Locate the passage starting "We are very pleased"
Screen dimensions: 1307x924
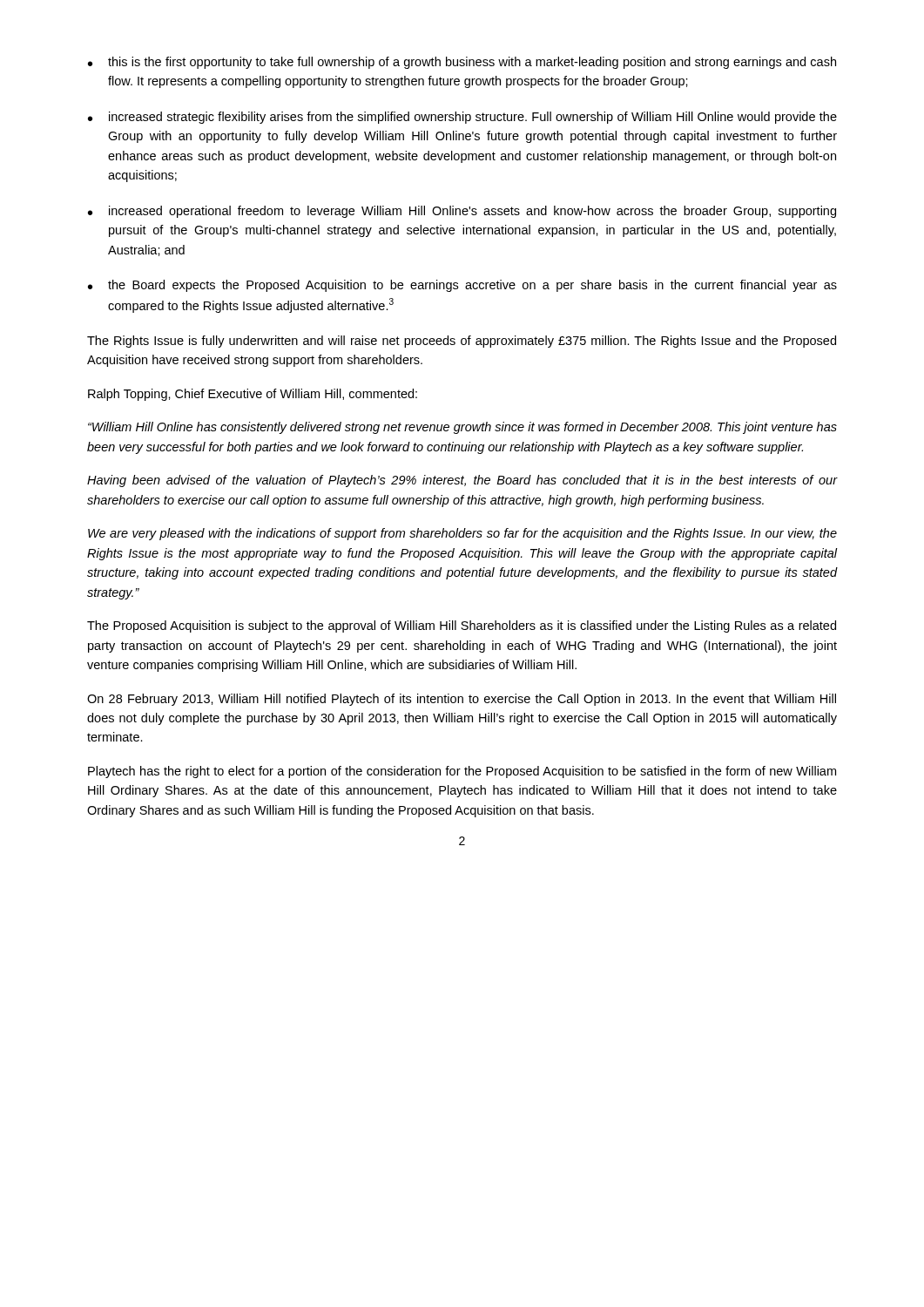462,563
